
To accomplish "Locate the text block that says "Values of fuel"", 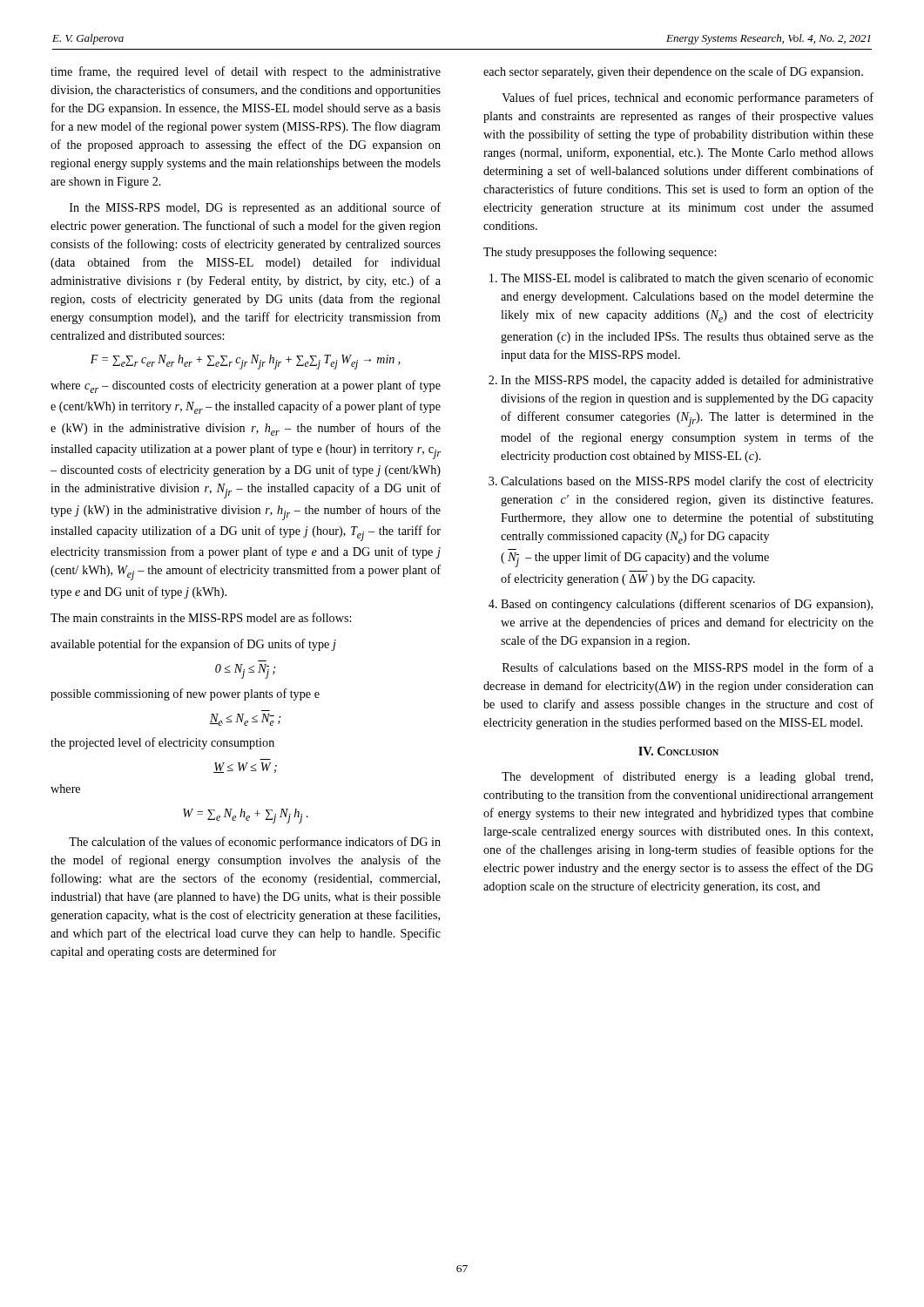I will tap(678, 162).
